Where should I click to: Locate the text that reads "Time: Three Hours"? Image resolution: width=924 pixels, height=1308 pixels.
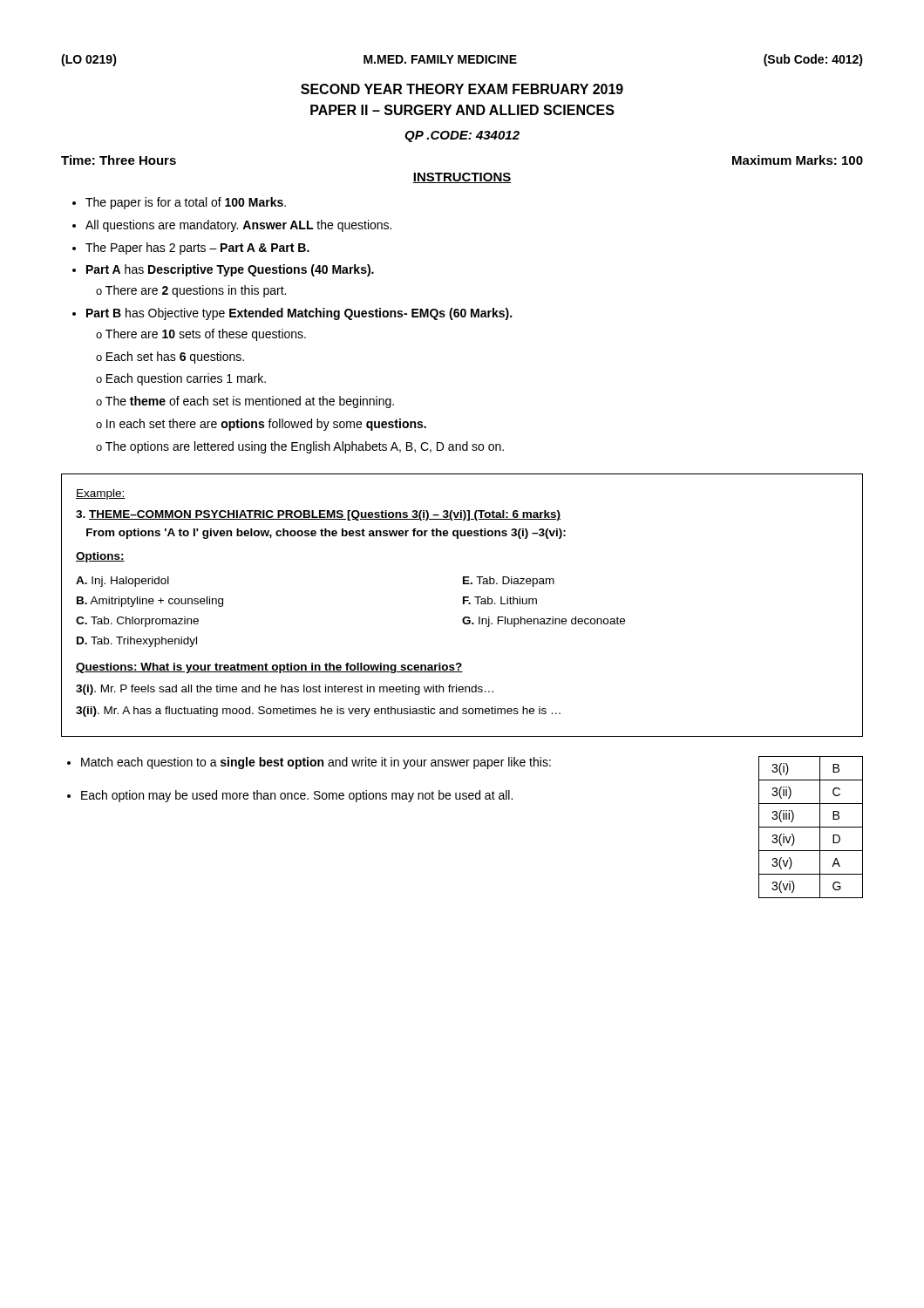119,160
